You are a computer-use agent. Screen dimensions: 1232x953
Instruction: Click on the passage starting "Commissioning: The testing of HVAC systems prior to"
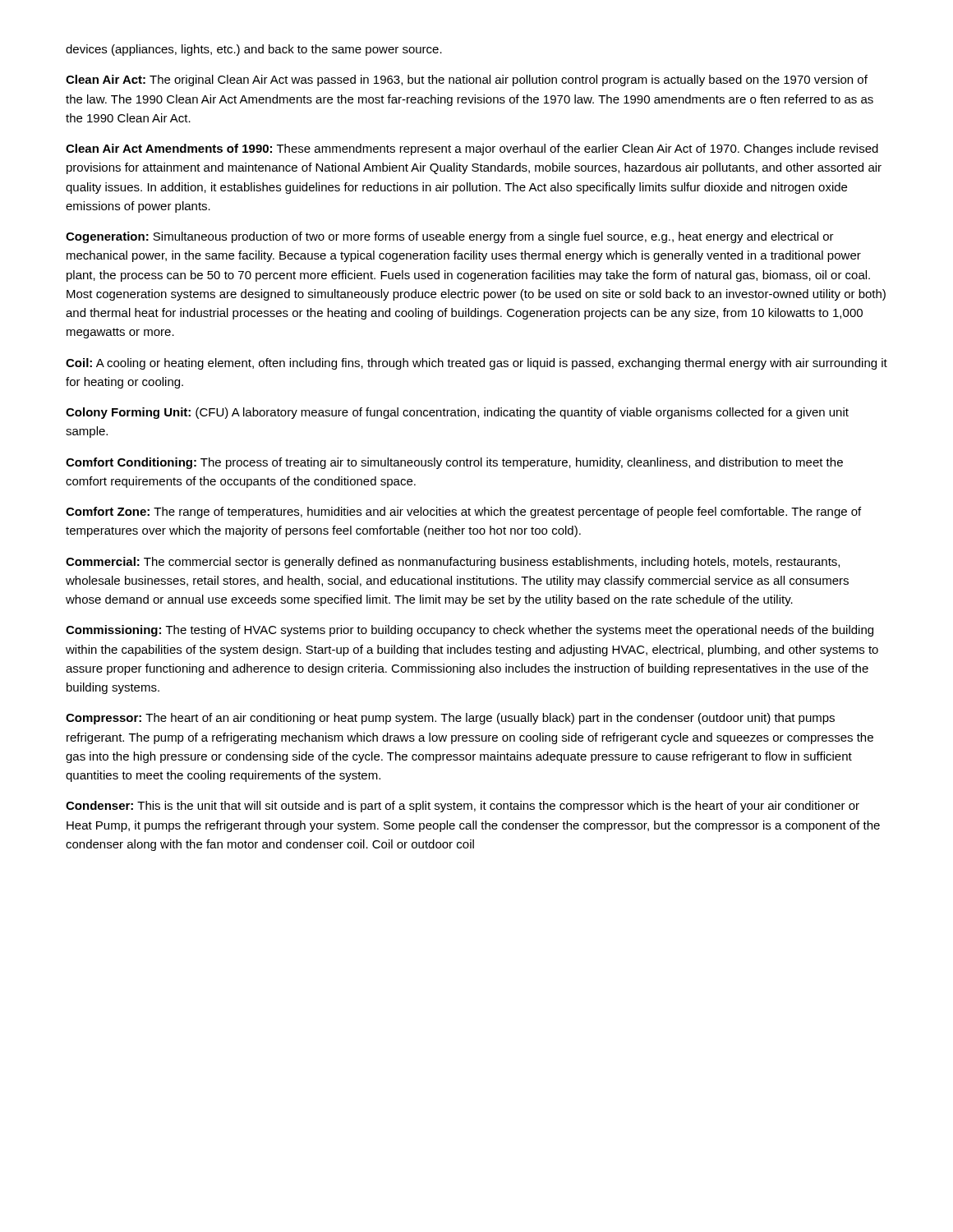[472, 658]
